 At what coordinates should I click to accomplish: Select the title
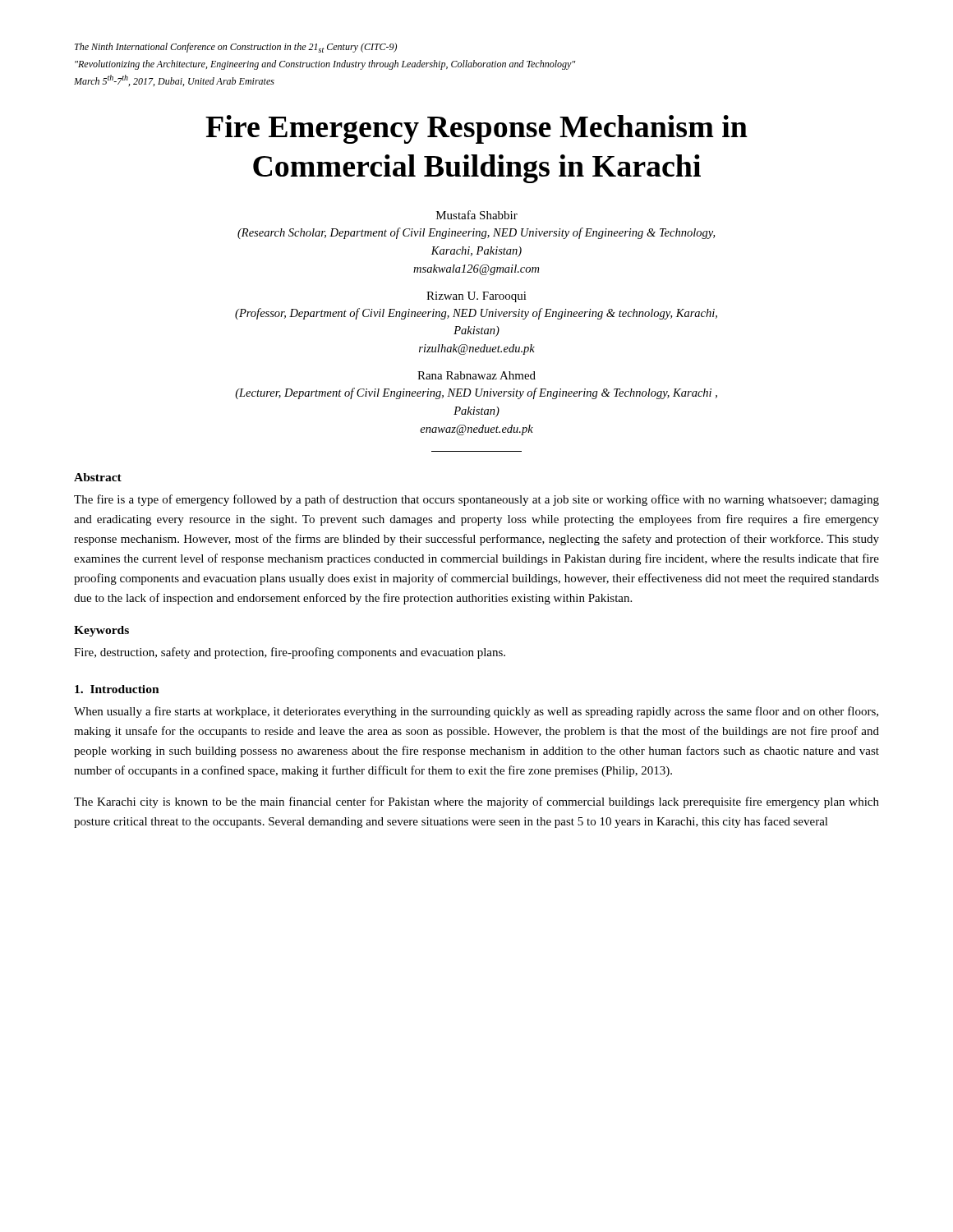pos(476,147)
